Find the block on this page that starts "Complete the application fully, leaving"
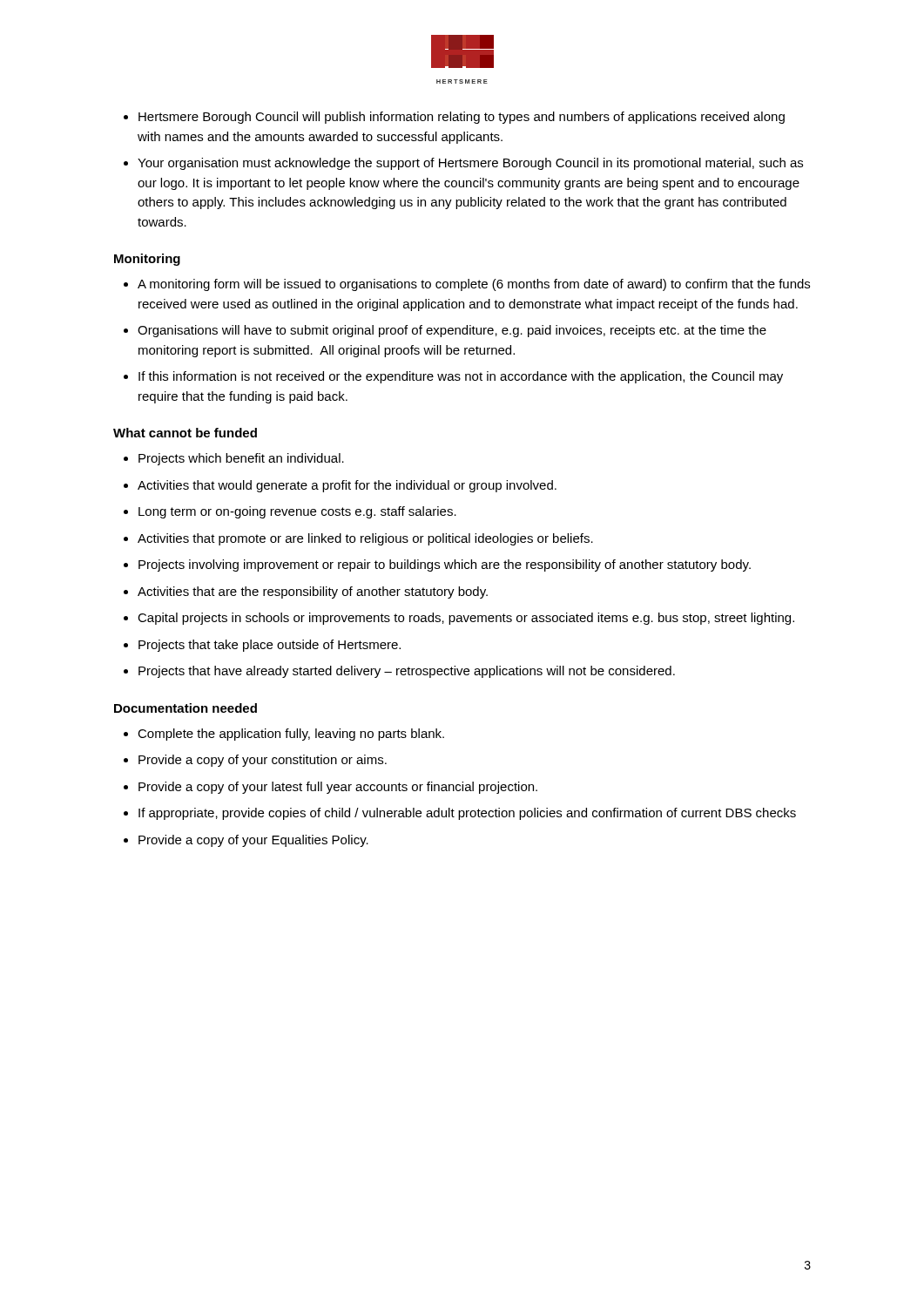The height and width of the screenshot is (1307, 924). [462, 787]
